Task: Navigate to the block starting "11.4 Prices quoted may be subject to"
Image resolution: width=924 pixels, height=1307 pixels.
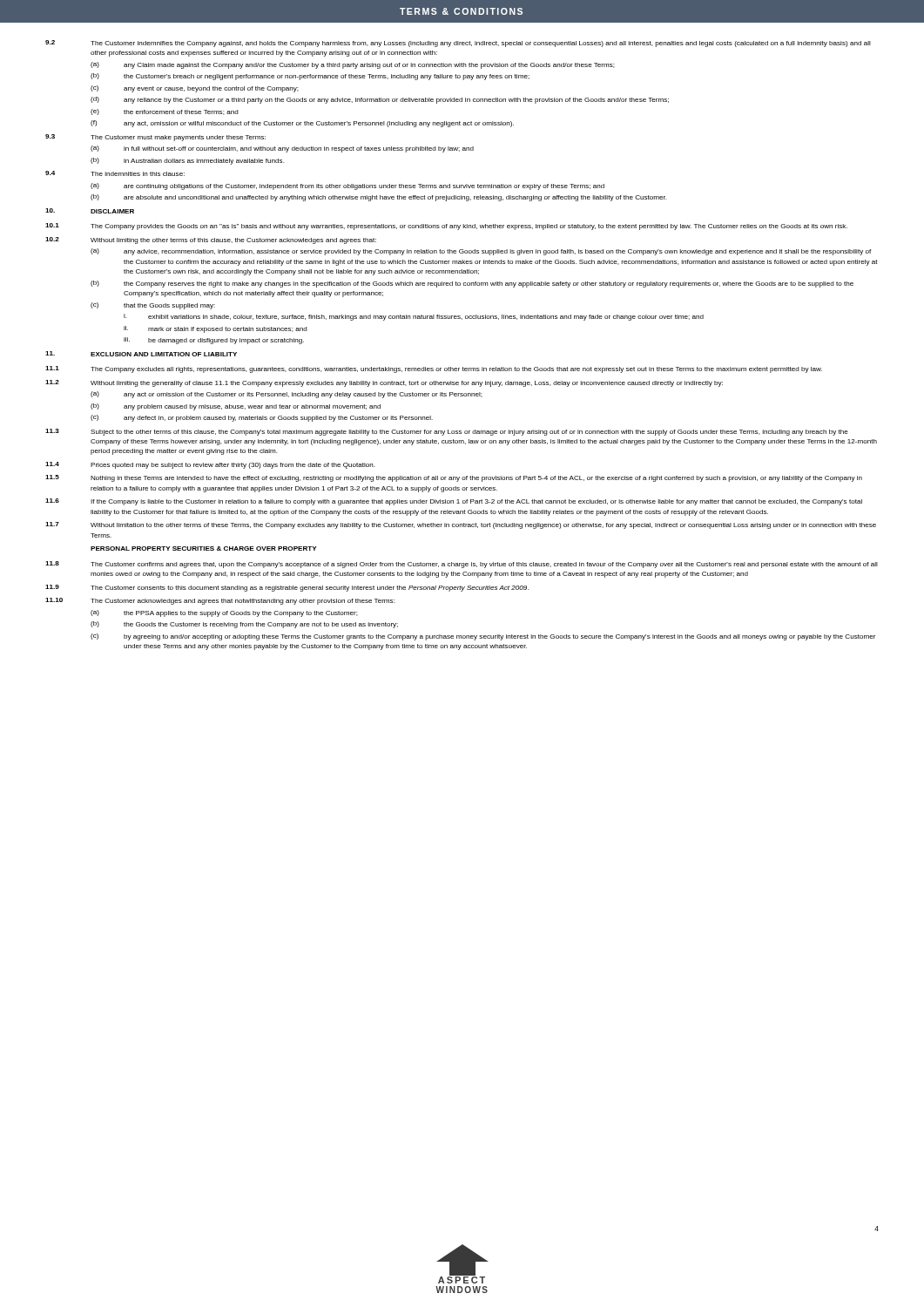Action: pyautogui.click(x=462, y=465)
